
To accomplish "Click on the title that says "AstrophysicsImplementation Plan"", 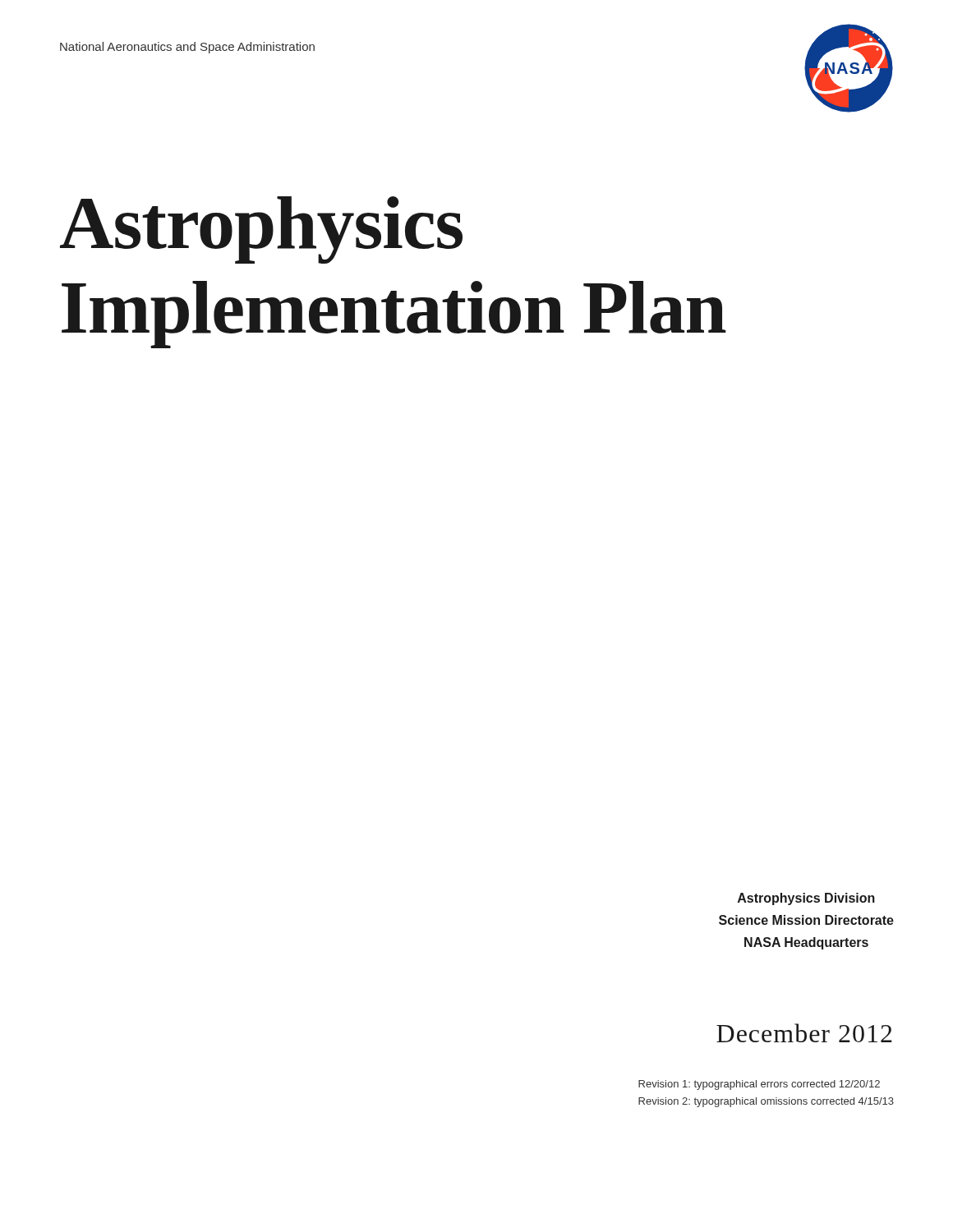I will coord(393,265).
